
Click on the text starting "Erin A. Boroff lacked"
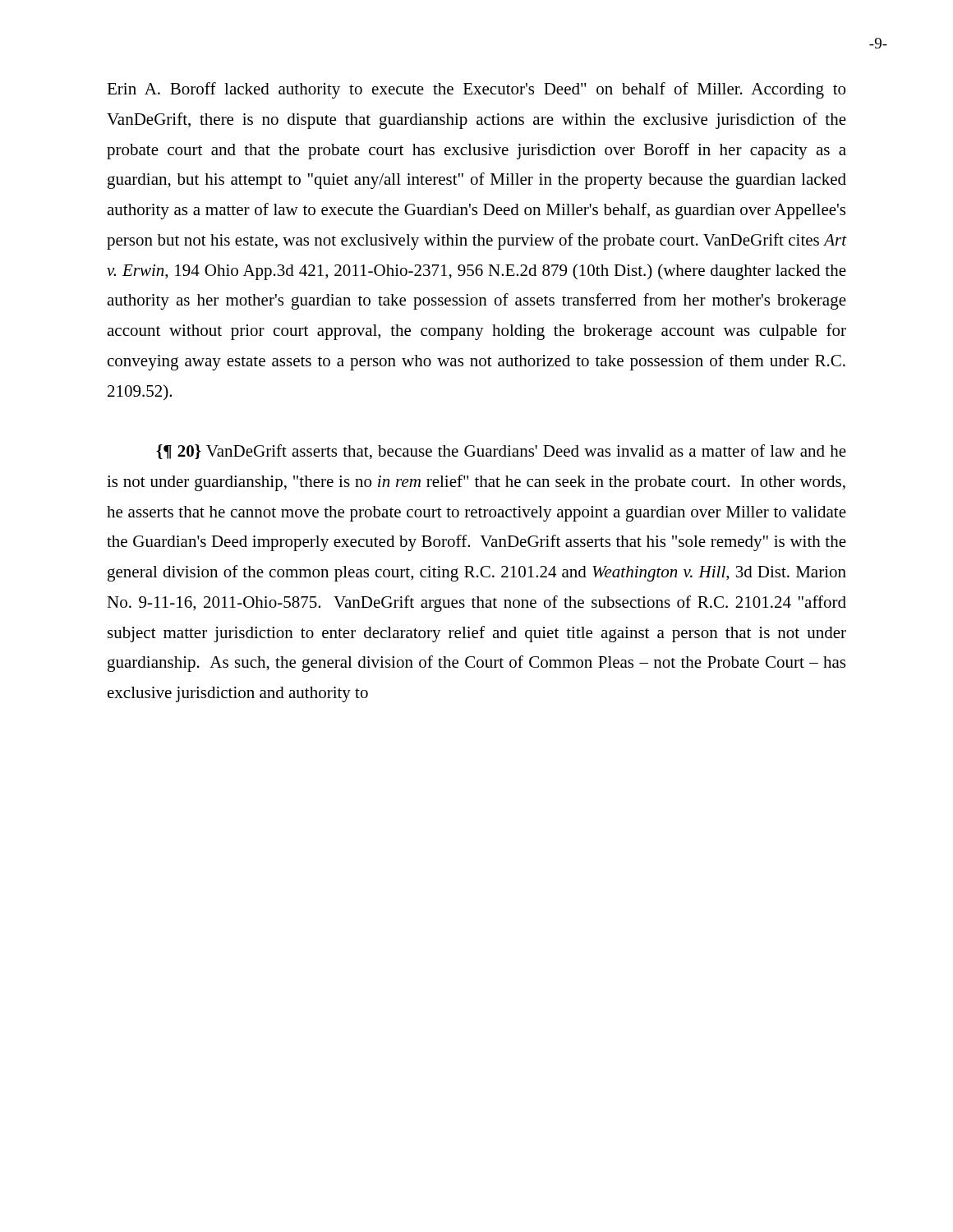coord(476,240)
